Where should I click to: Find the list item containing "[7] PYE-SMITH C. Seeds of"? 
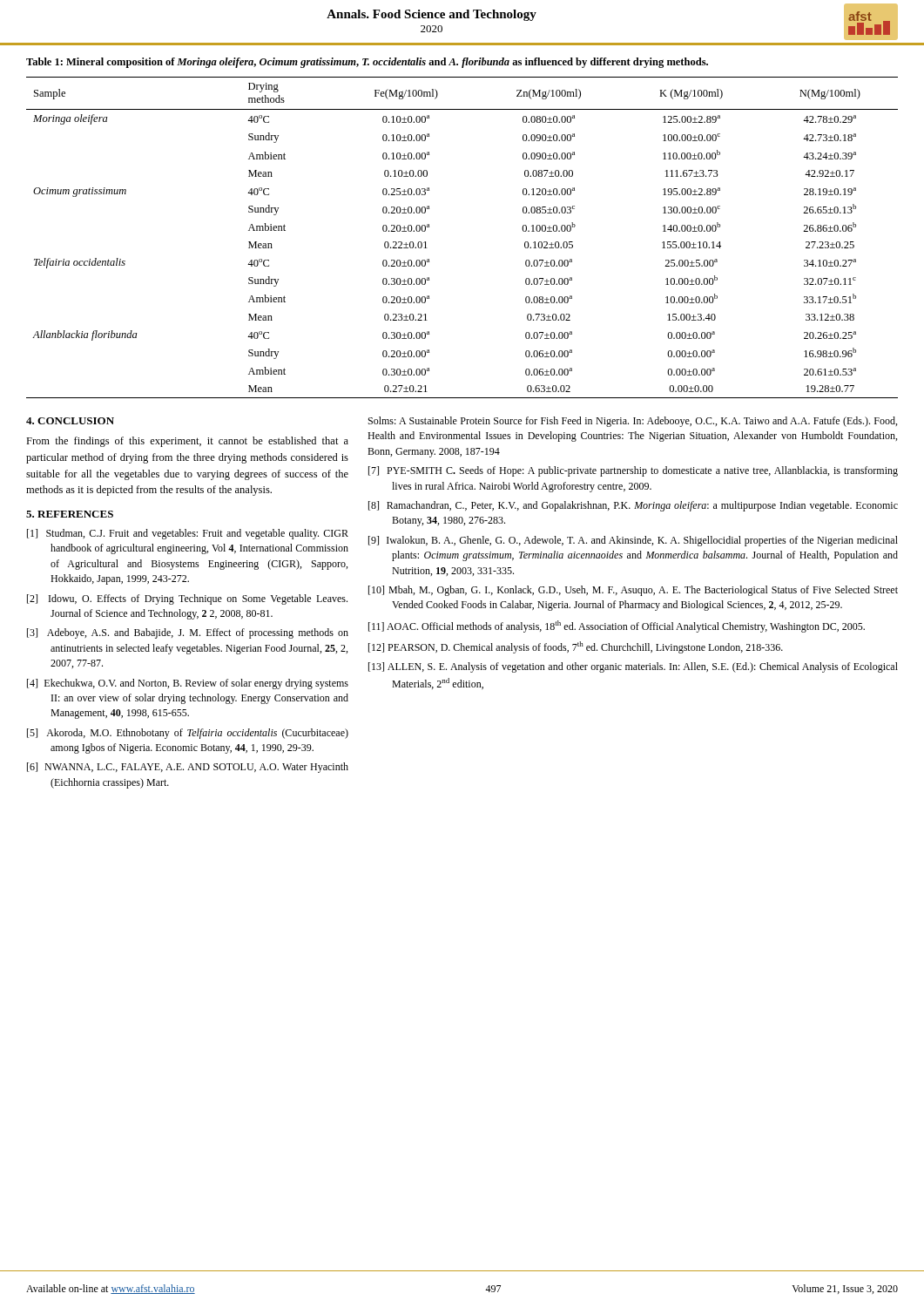[x=633, y=478]
